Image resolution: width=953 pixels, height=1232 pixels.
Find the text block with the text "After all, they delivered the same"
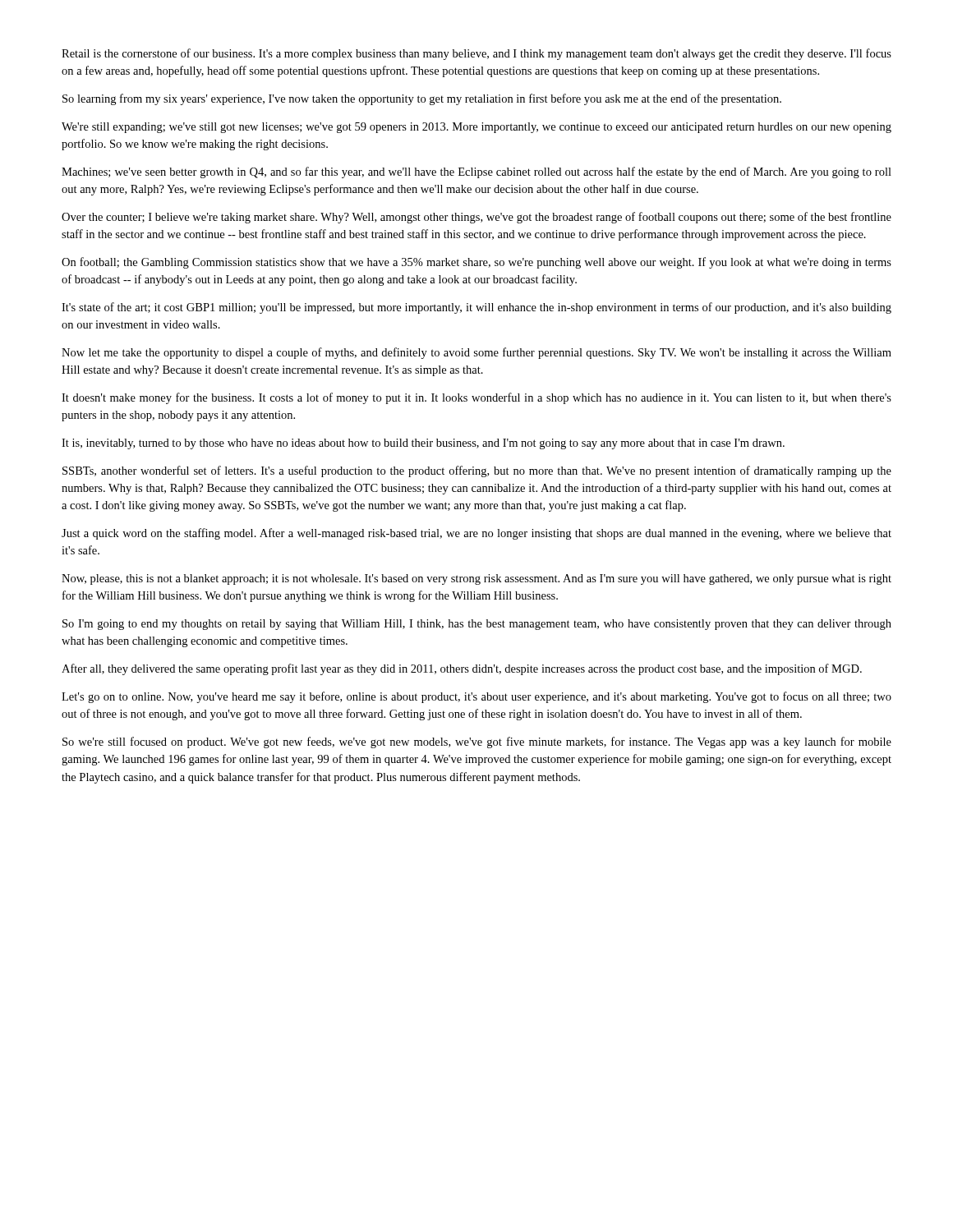point(462,669)
